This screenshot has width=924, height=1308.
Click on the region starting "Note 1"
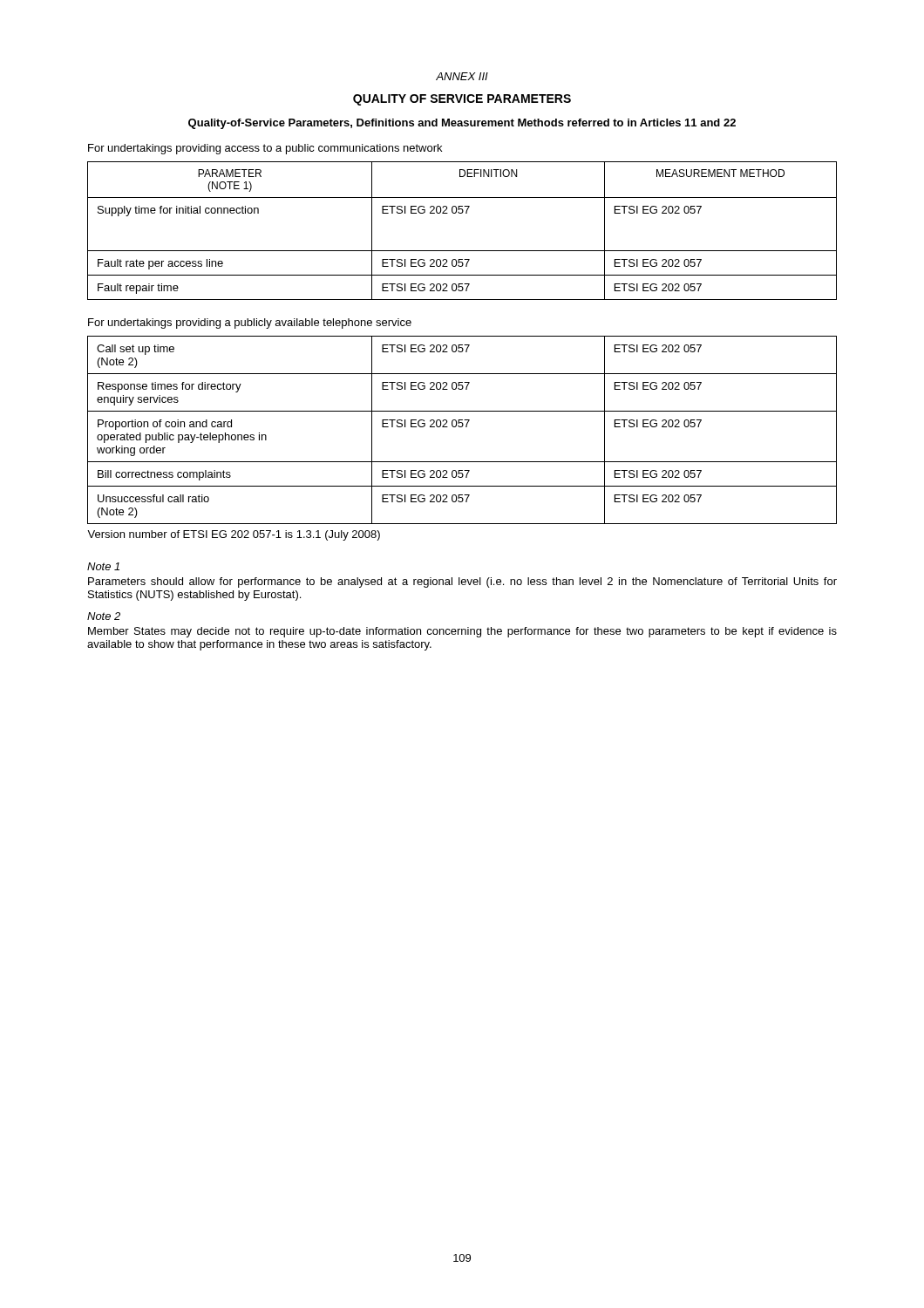pyautogui.click(x=104, y=566)
